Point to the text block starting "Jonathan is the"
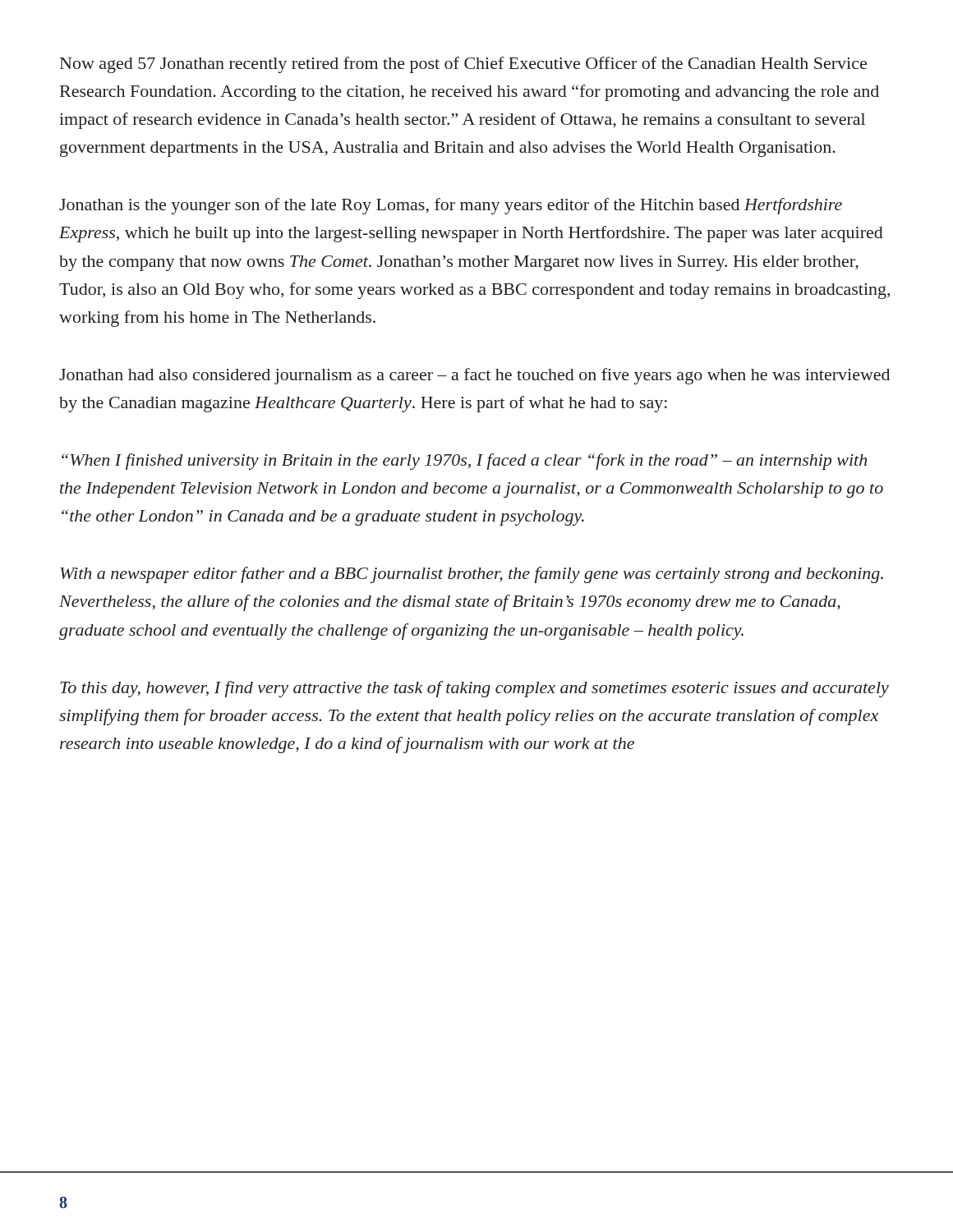The width and height of the screenshot is (953, 1232). (475, 260)
